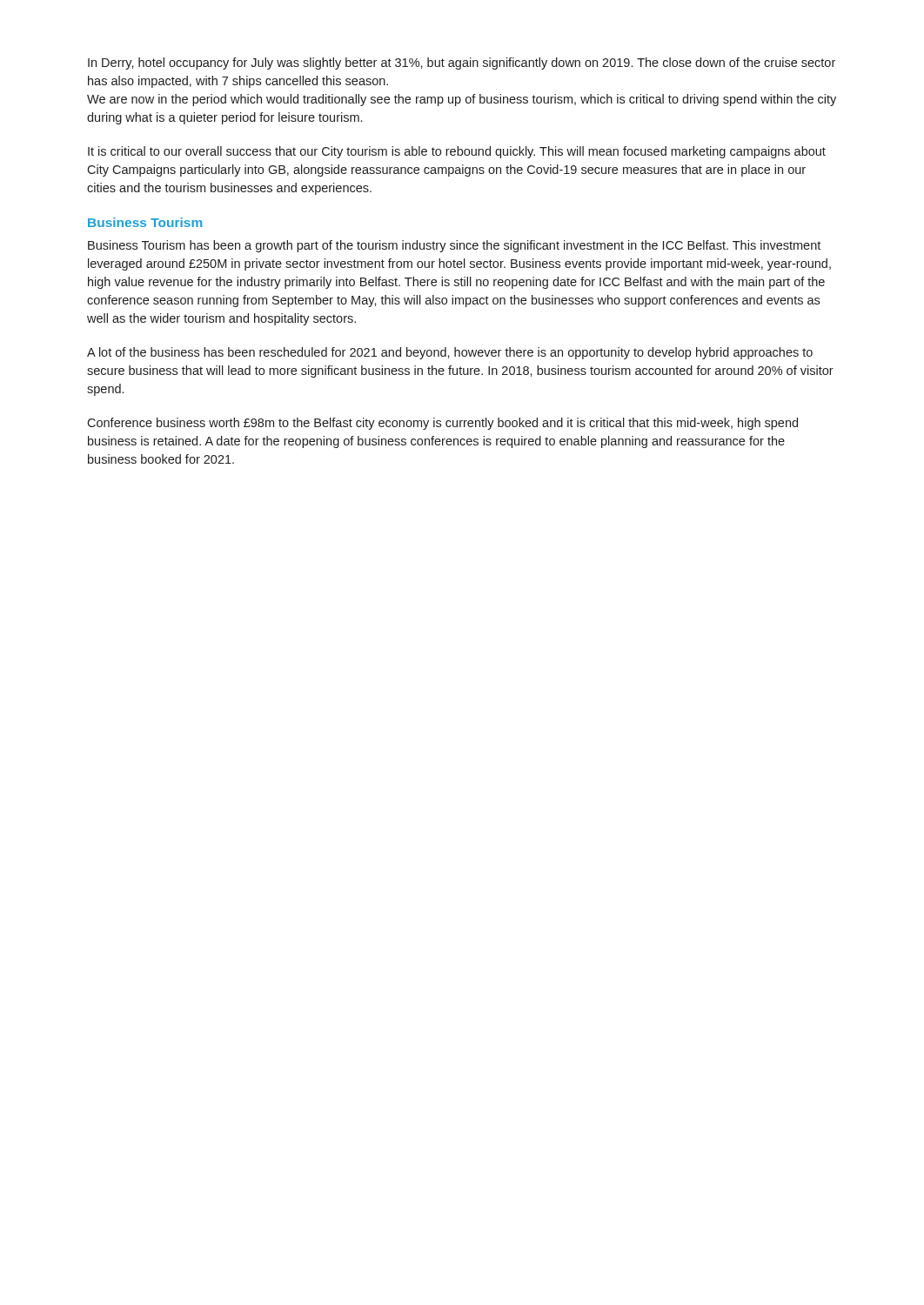Image resolution: width=924 pixels, height=1305 pixels.
Task: Click on the text block that says "It is critical to our overall success that"
Action: 462,170
